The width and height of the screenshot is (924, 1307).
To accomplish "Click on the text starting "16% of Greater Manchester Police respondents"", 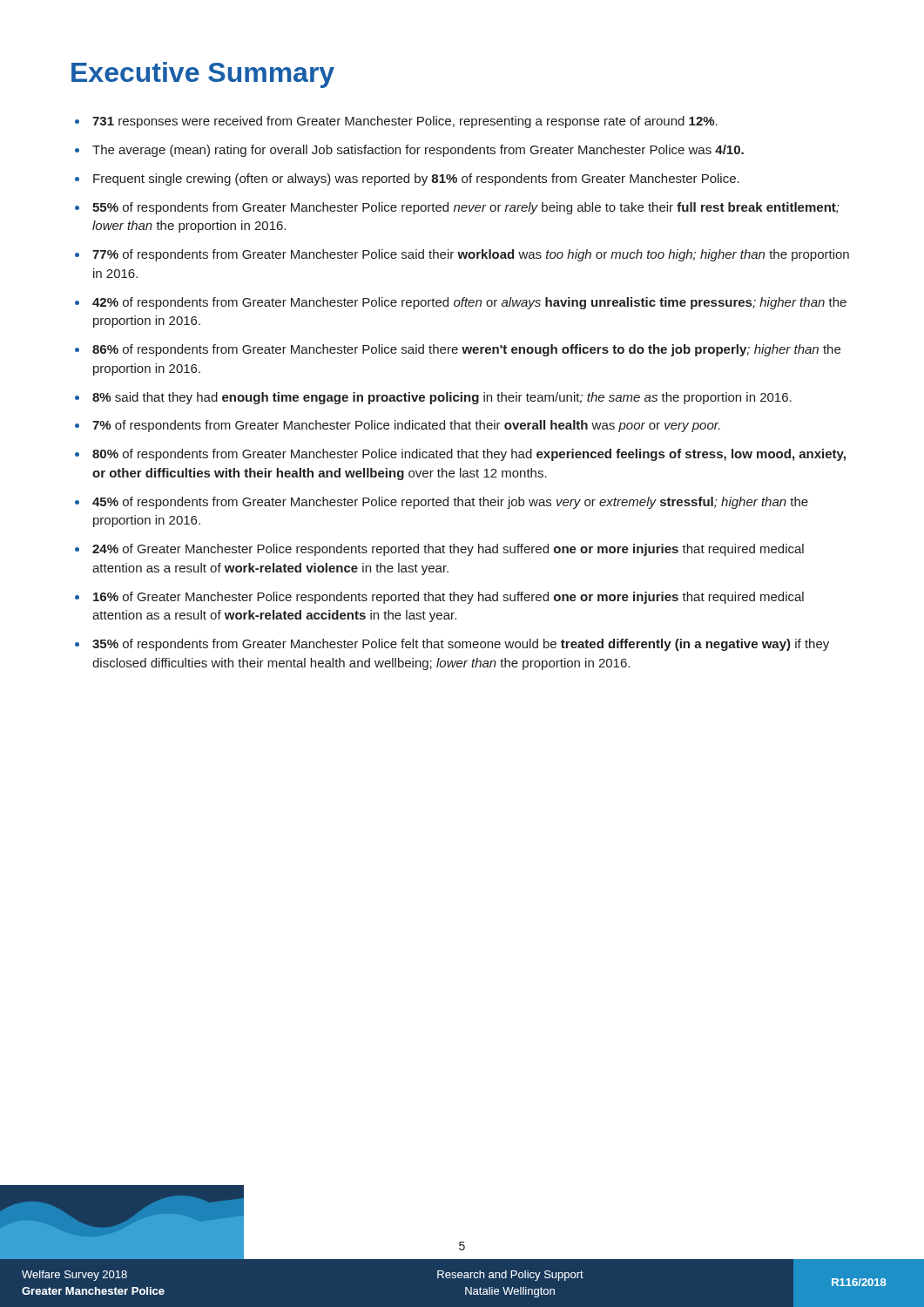I will 448,606.
